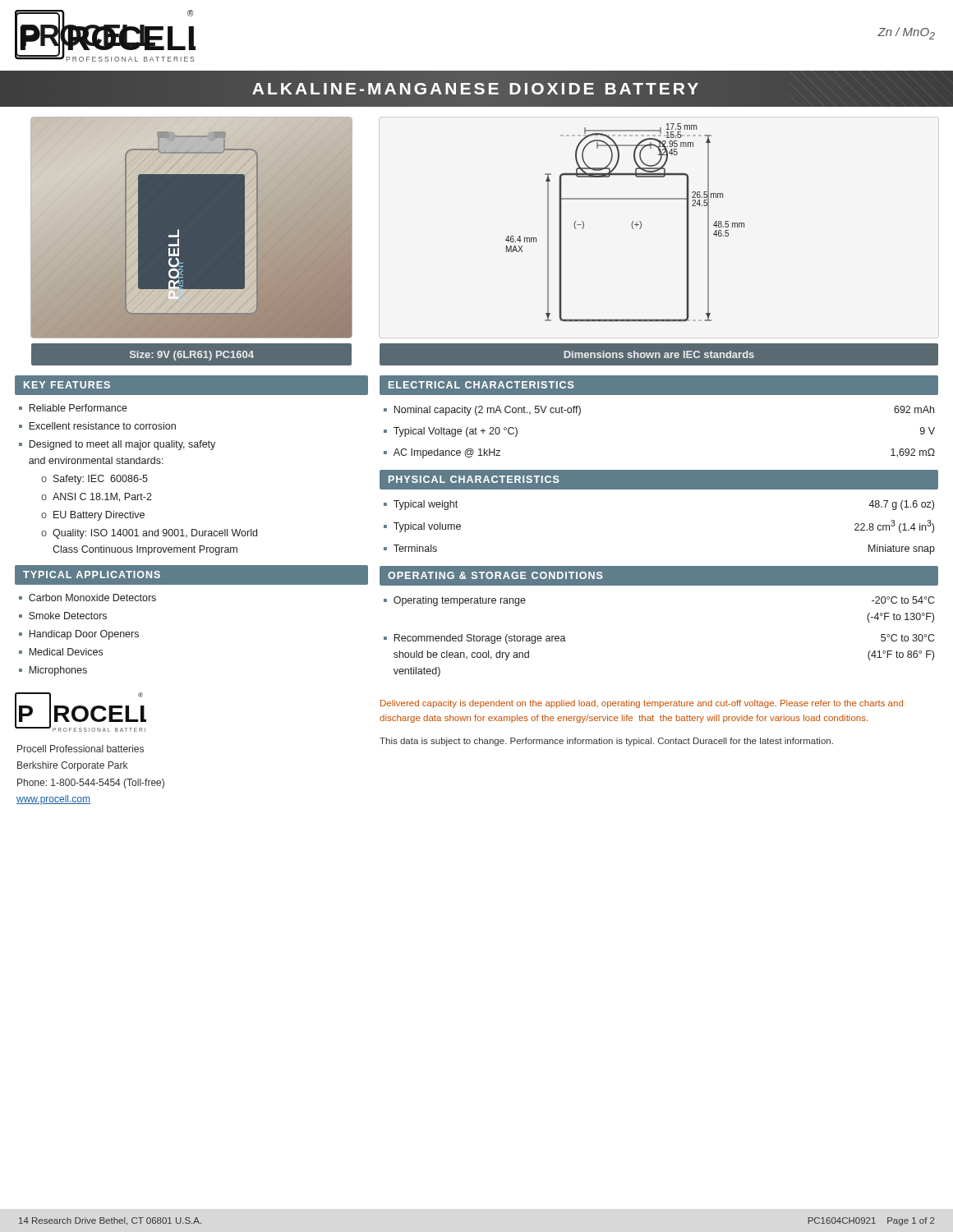
Task: Find the text block starting "OPERATING & STORAGE"
Action: click(x=496, y=576)
